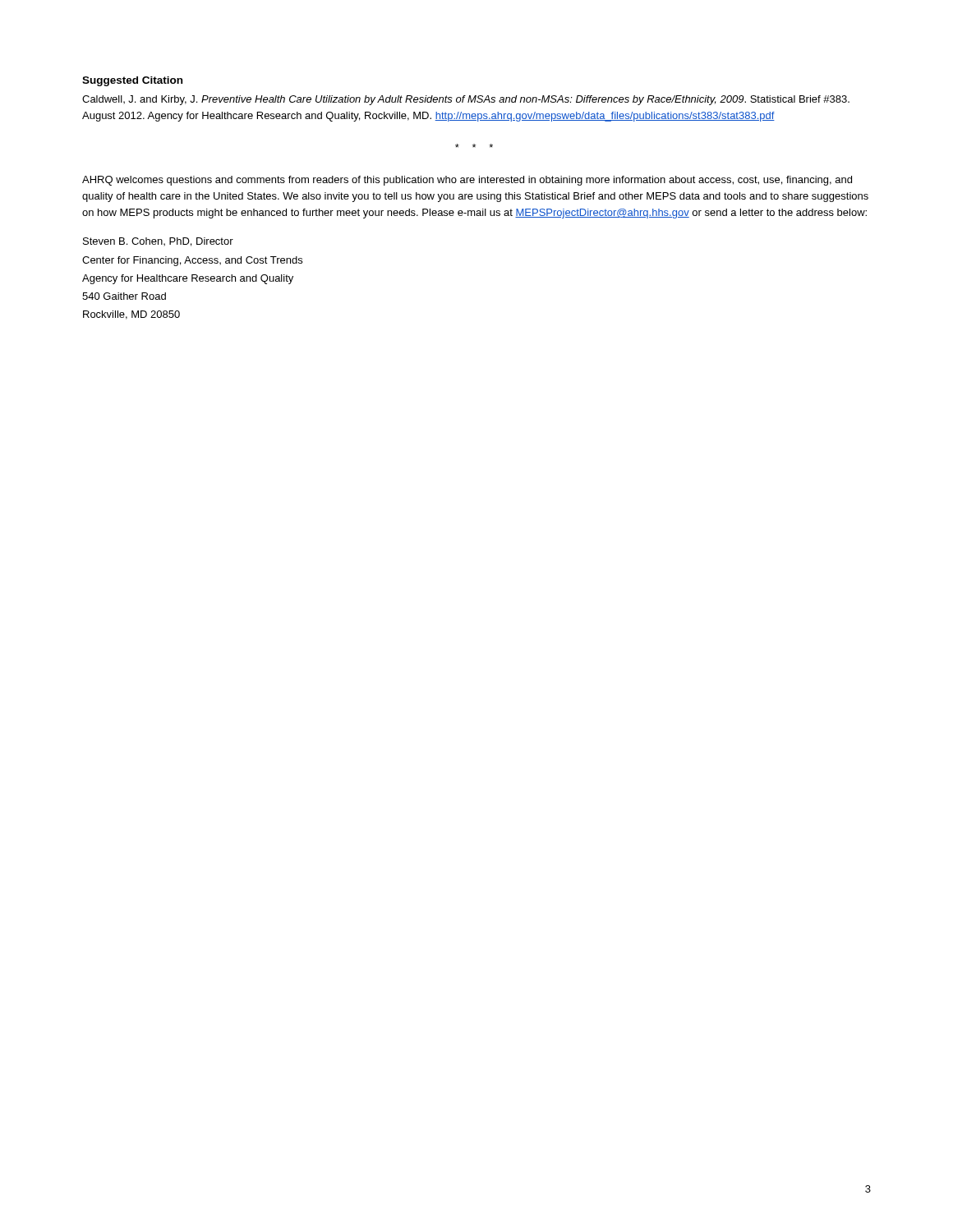Point to the element starting "Caldwell, J. and Kirby, J. Preventive Health Care"
This screenshot has width=953, height=1232.
pyautogui.click(x=466, y=107)
